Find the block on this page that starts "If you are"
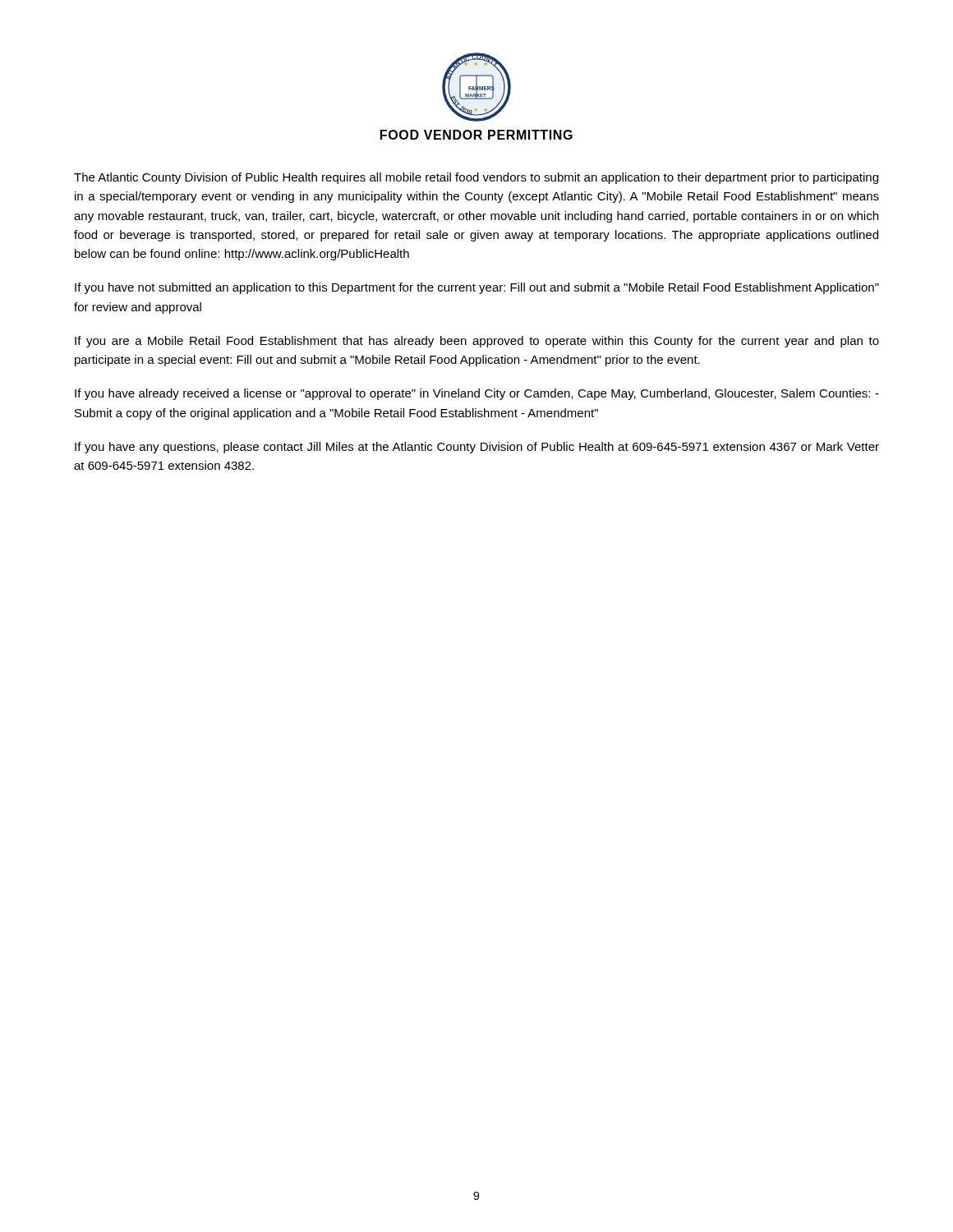953x1232 pixels. [x=476, y=350]
